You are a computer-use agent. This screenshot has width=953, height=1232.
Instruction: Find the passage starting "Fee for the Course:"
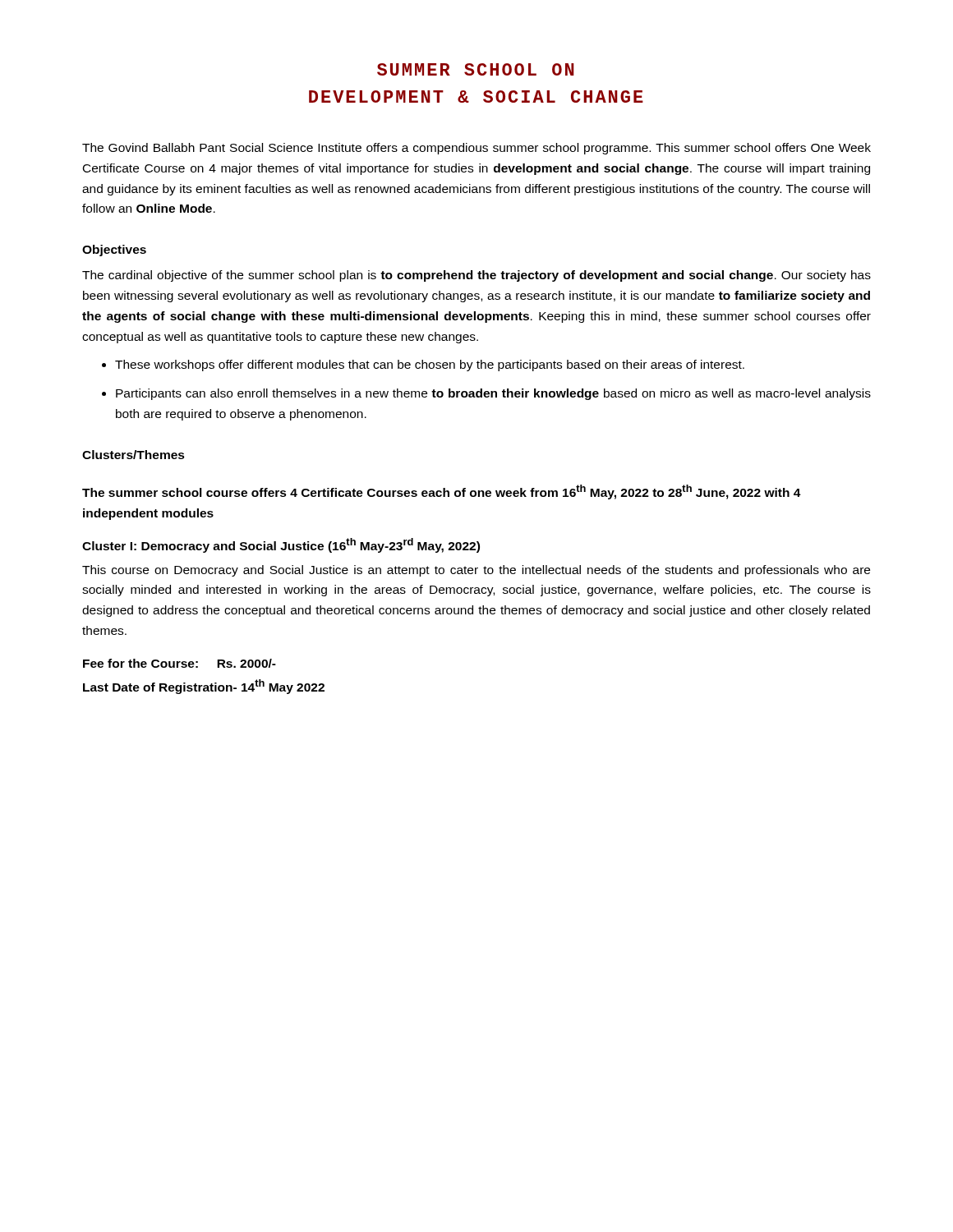tap(204, 675)
